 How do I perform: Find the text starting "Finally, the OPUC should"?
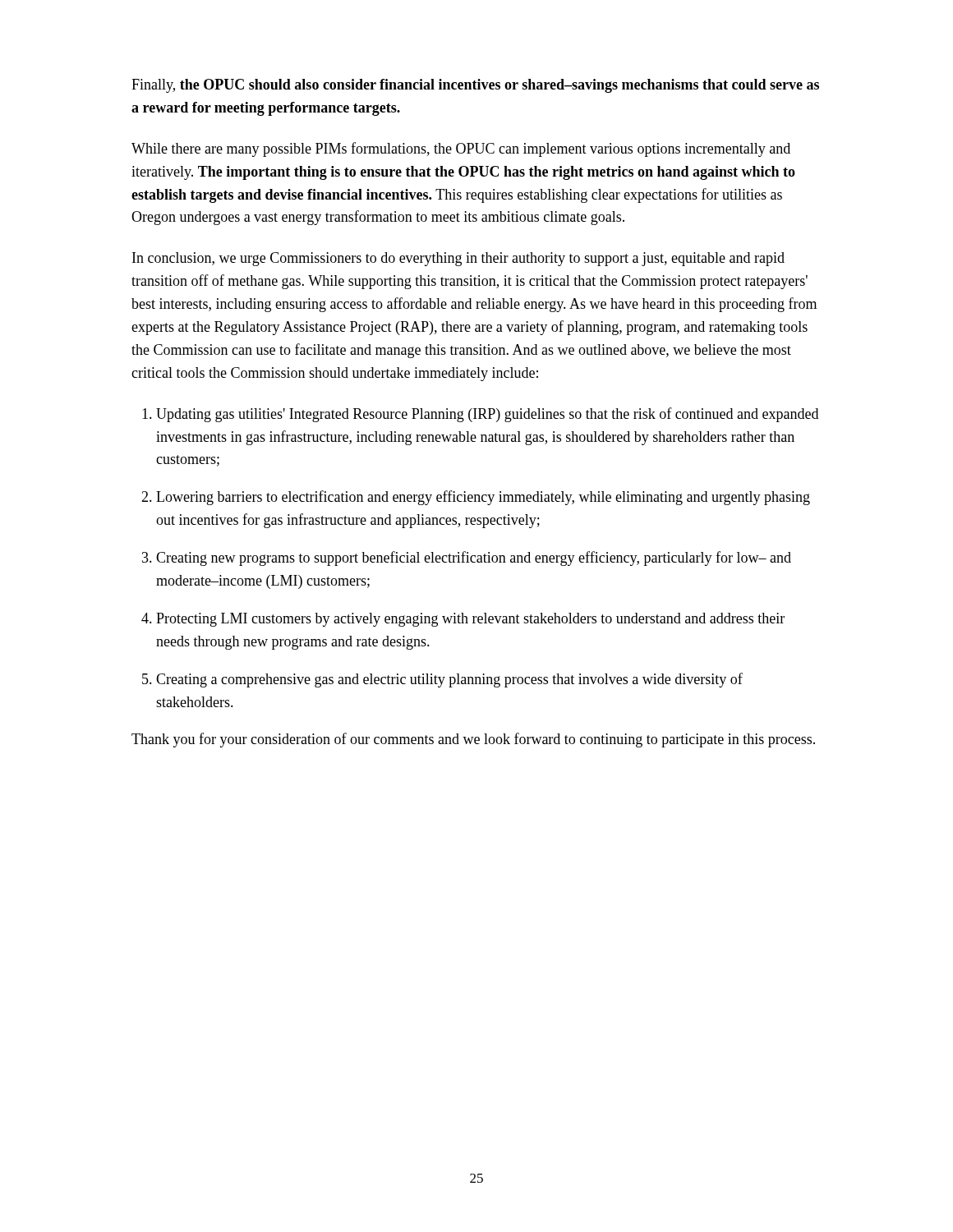pos(475,96)
